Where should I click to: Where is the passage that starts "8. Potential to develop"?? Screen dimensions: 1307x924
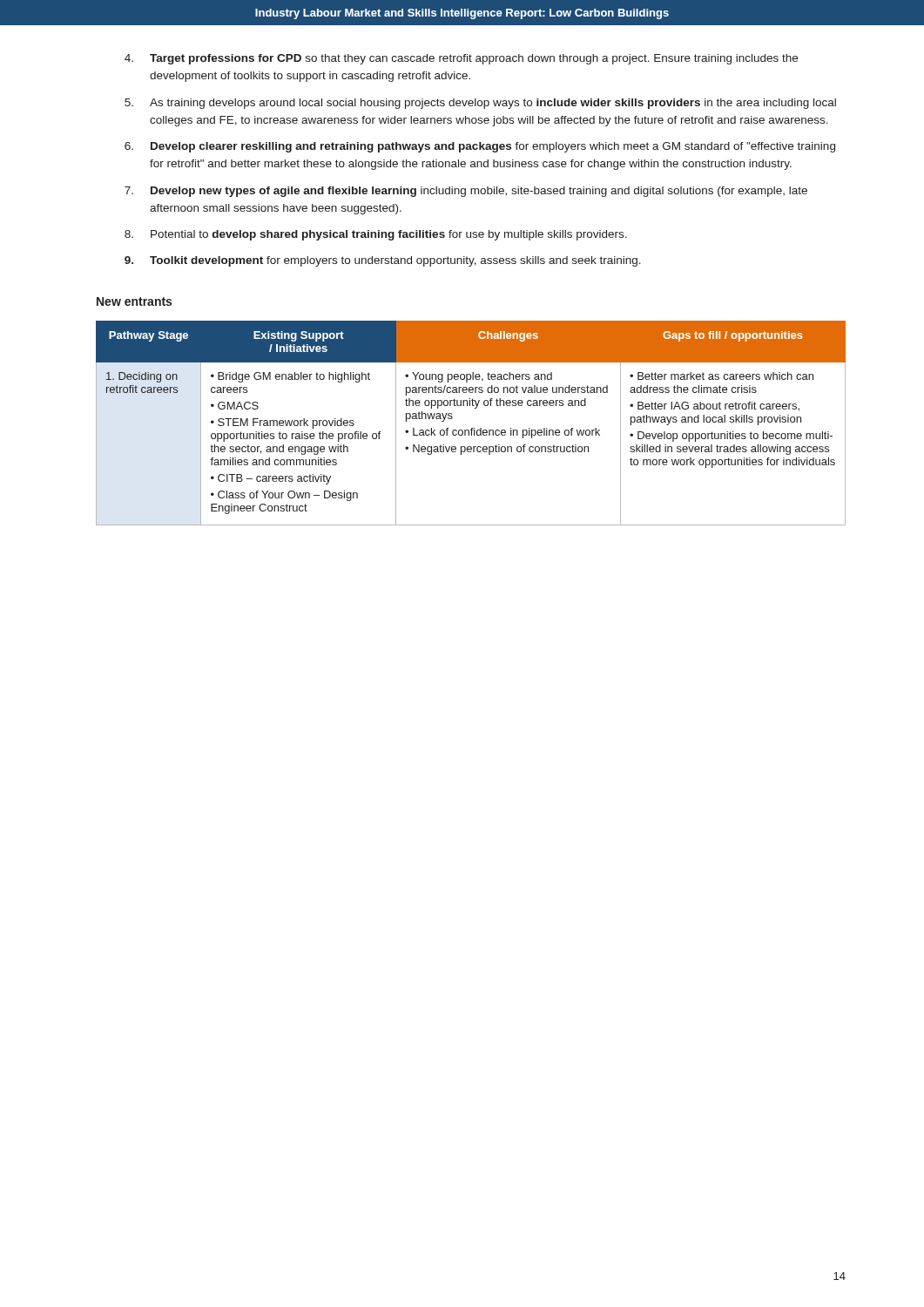(471, 235)
